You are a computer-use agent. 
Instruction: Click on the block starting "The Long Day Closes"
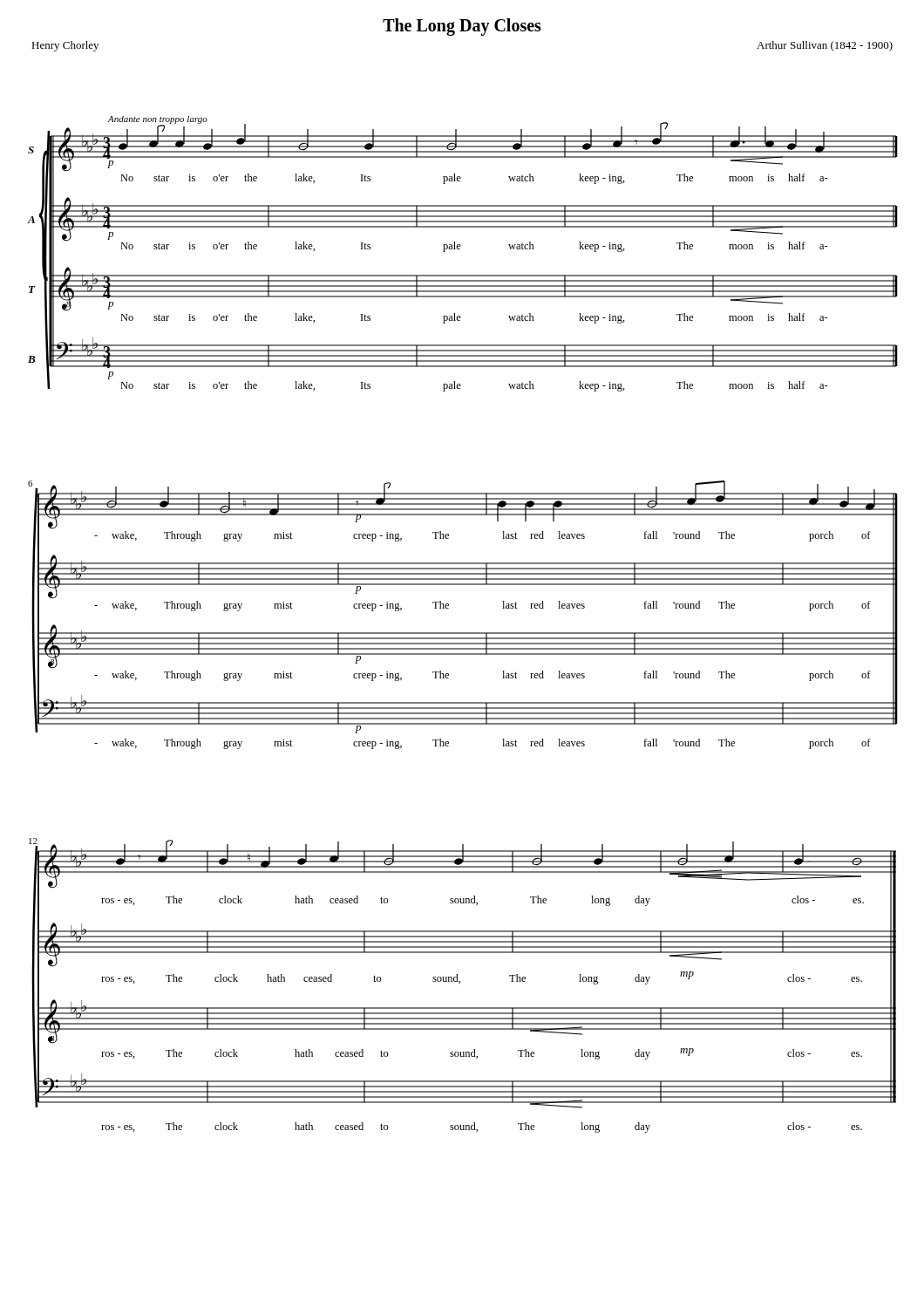click(x=462, y=26)
